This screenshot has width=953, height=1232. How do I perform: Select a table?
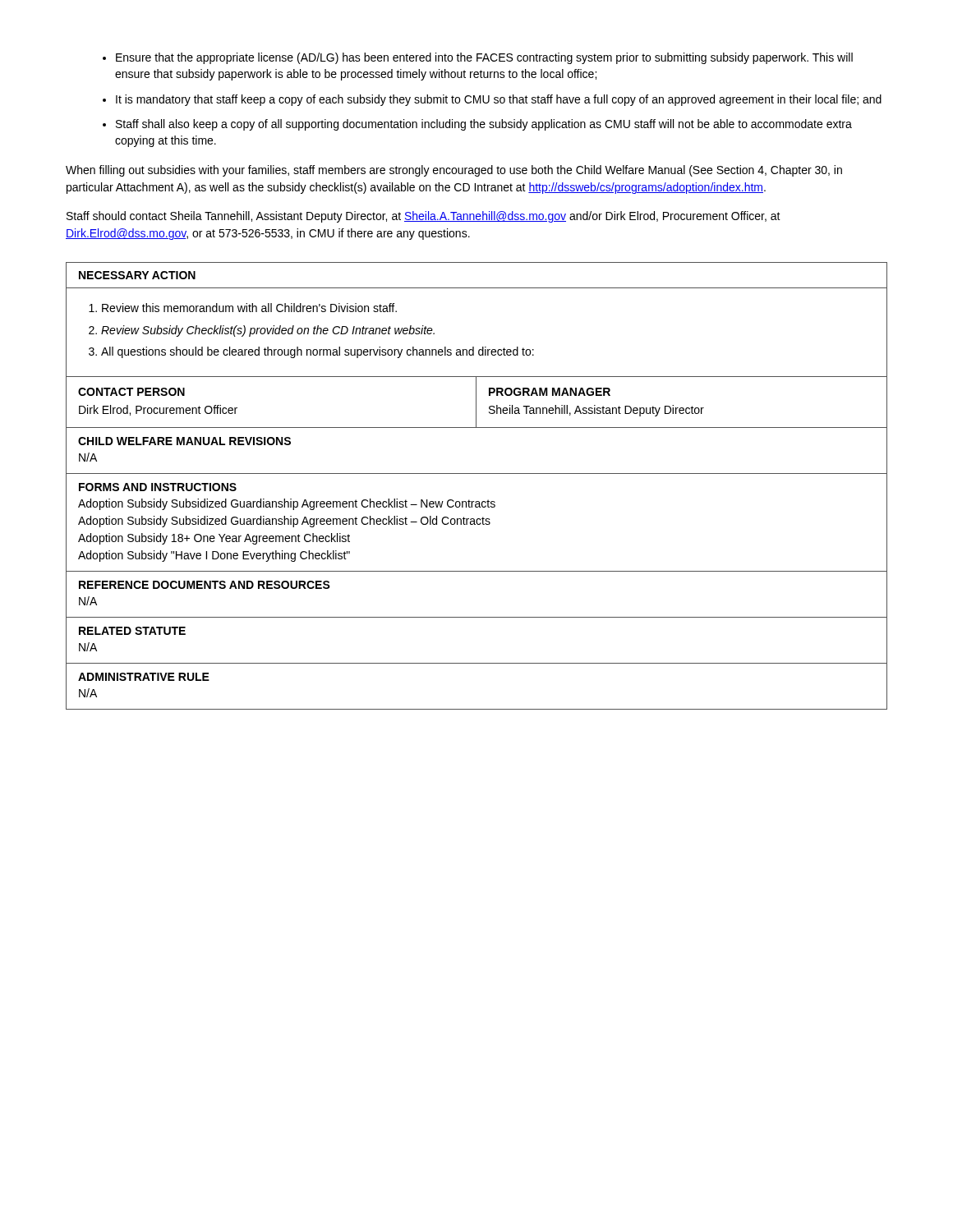476,402
